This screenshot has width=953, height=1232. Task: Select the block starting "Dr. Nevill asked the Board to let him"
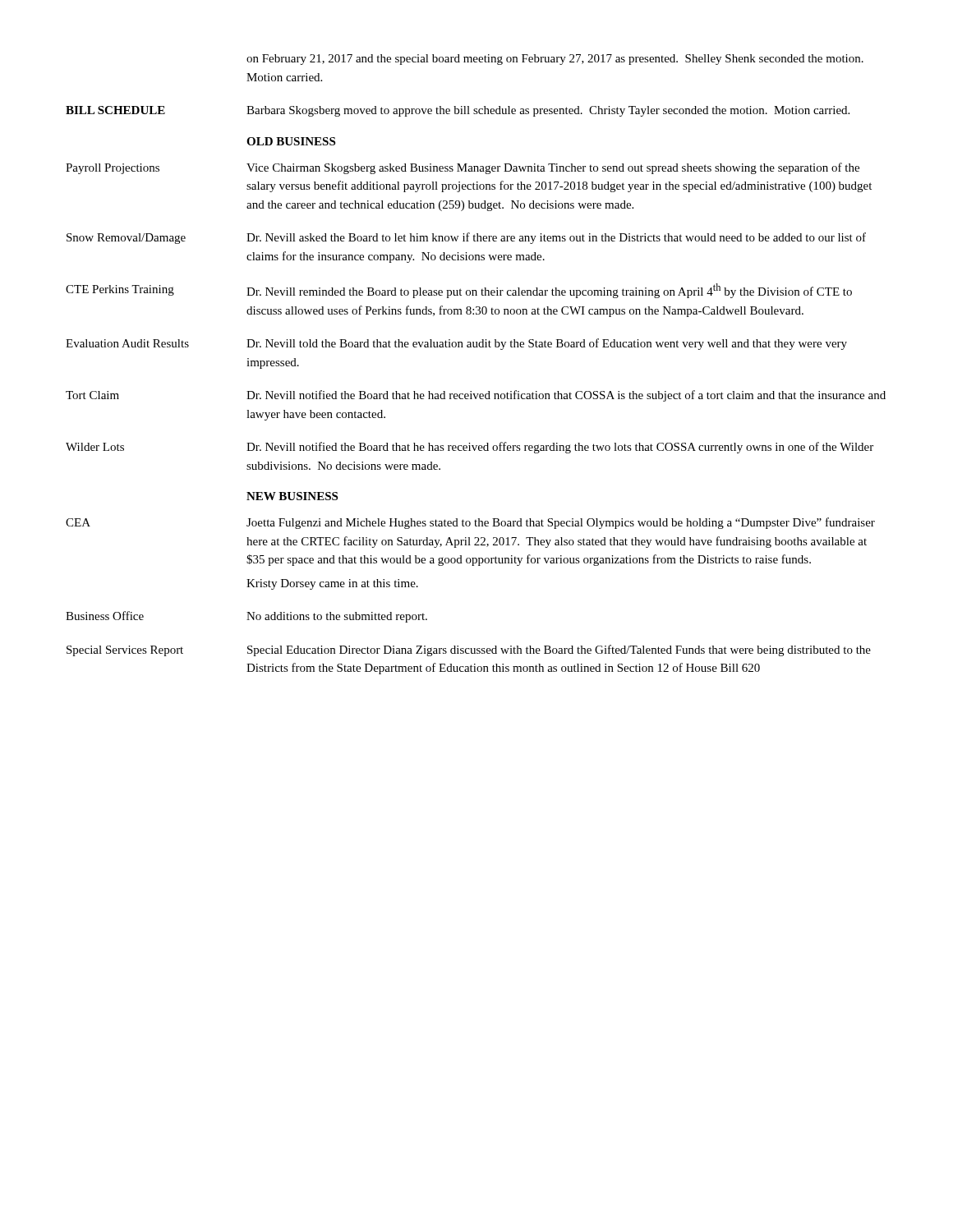pos(556,247)
